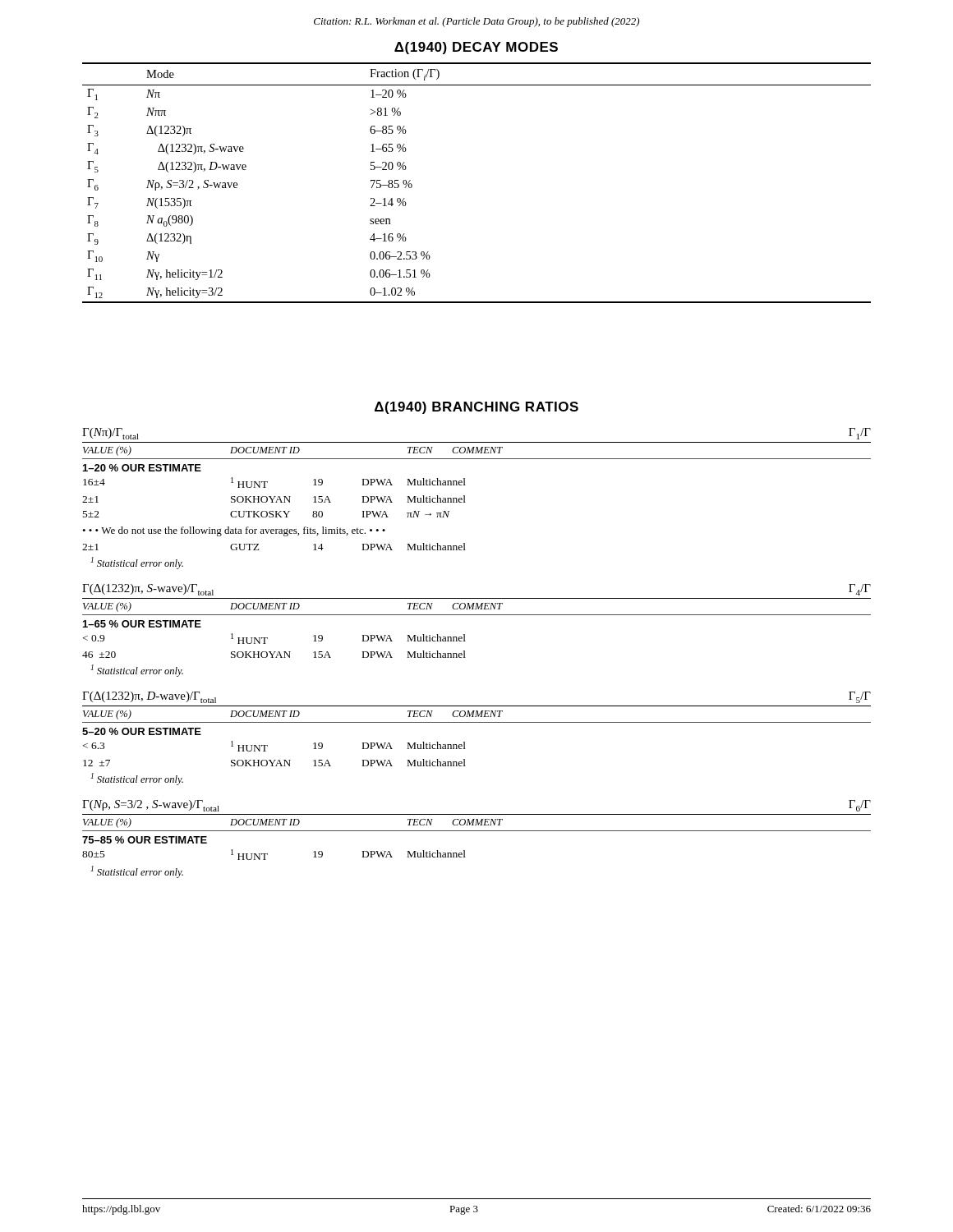Click on the section header containing "Γ(Nπ)/Γtotal Γ1/Γ"
The image size is (953, 1232).
pyautogui.click(x=476, y=433)
